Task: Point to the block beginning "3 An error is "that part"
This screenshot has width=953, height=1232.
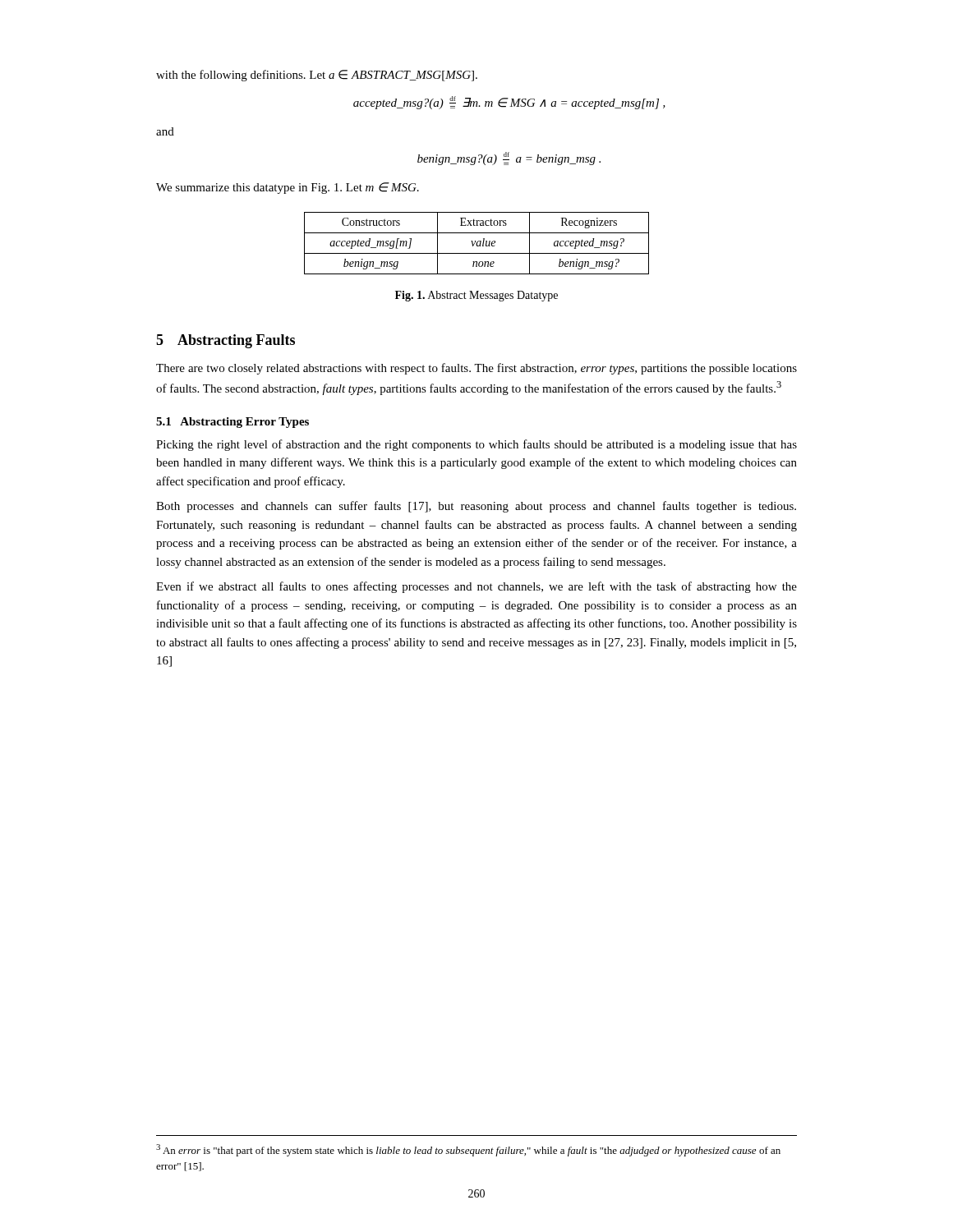Action: 468,1157
